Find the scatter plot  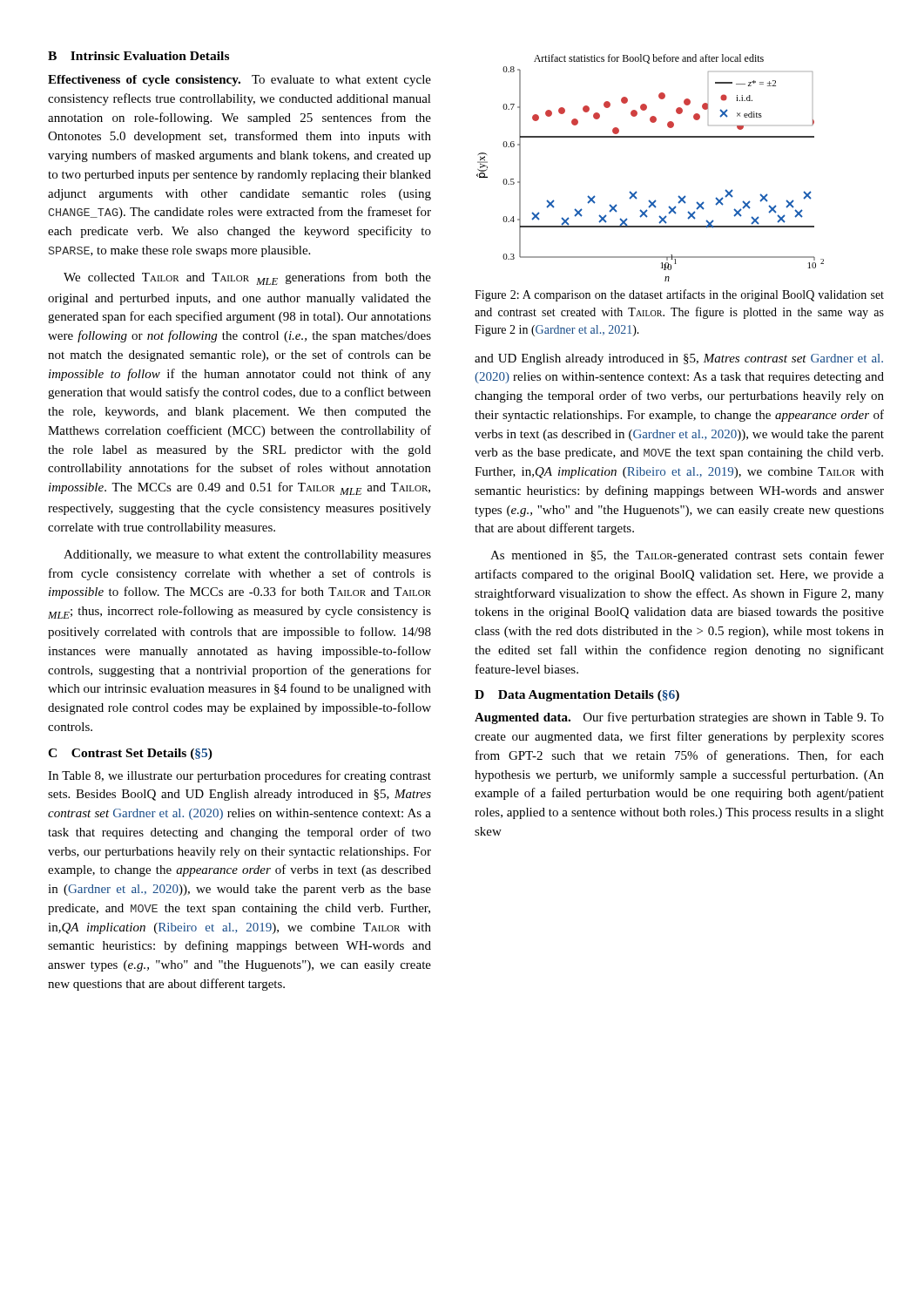(x=673, y=166)
